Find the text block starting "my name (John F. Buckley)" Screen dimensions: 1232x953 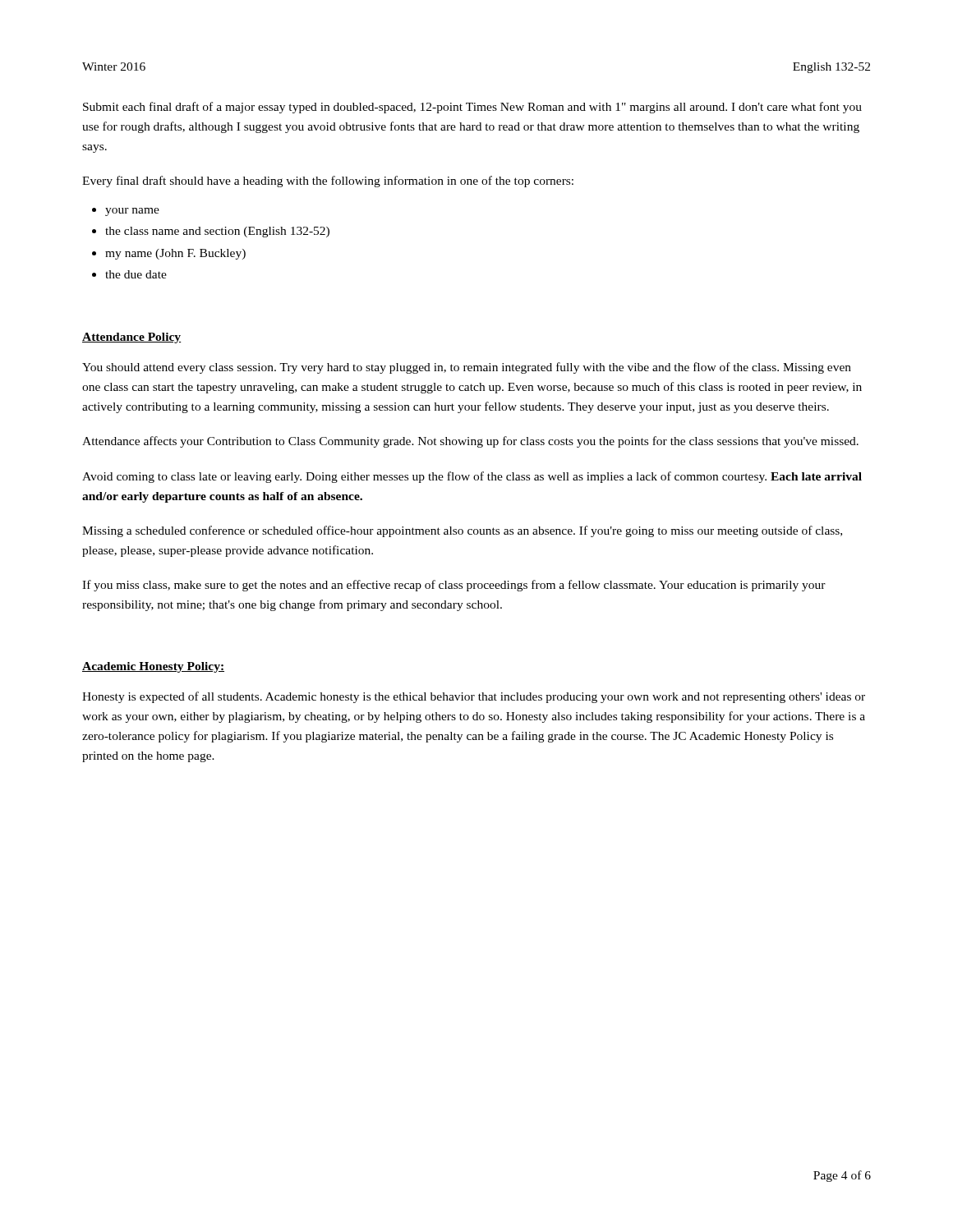[x=176, y=252]
